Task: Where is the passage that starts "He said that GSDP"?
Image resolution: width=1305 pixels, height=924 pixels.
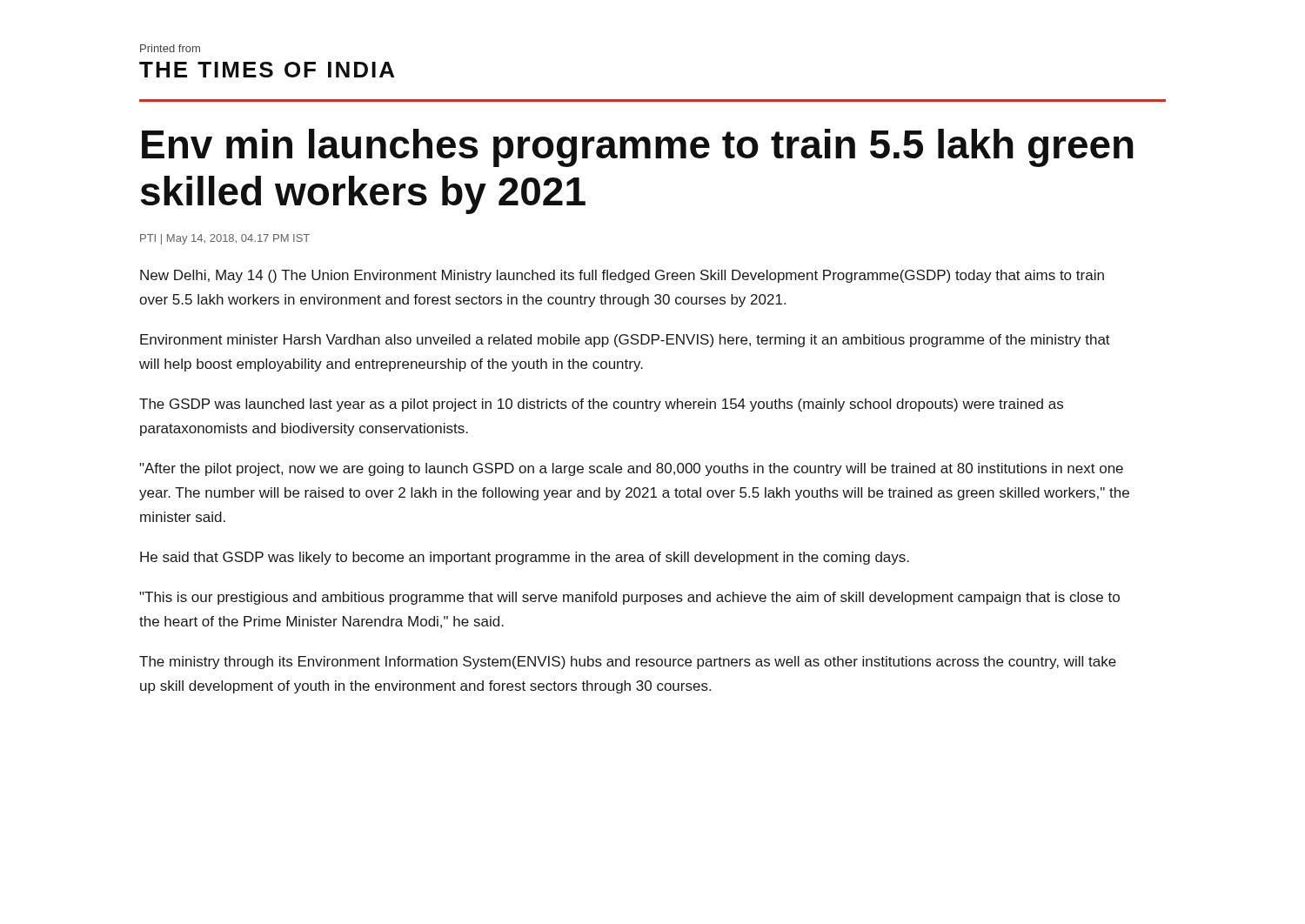Action: 635,558
